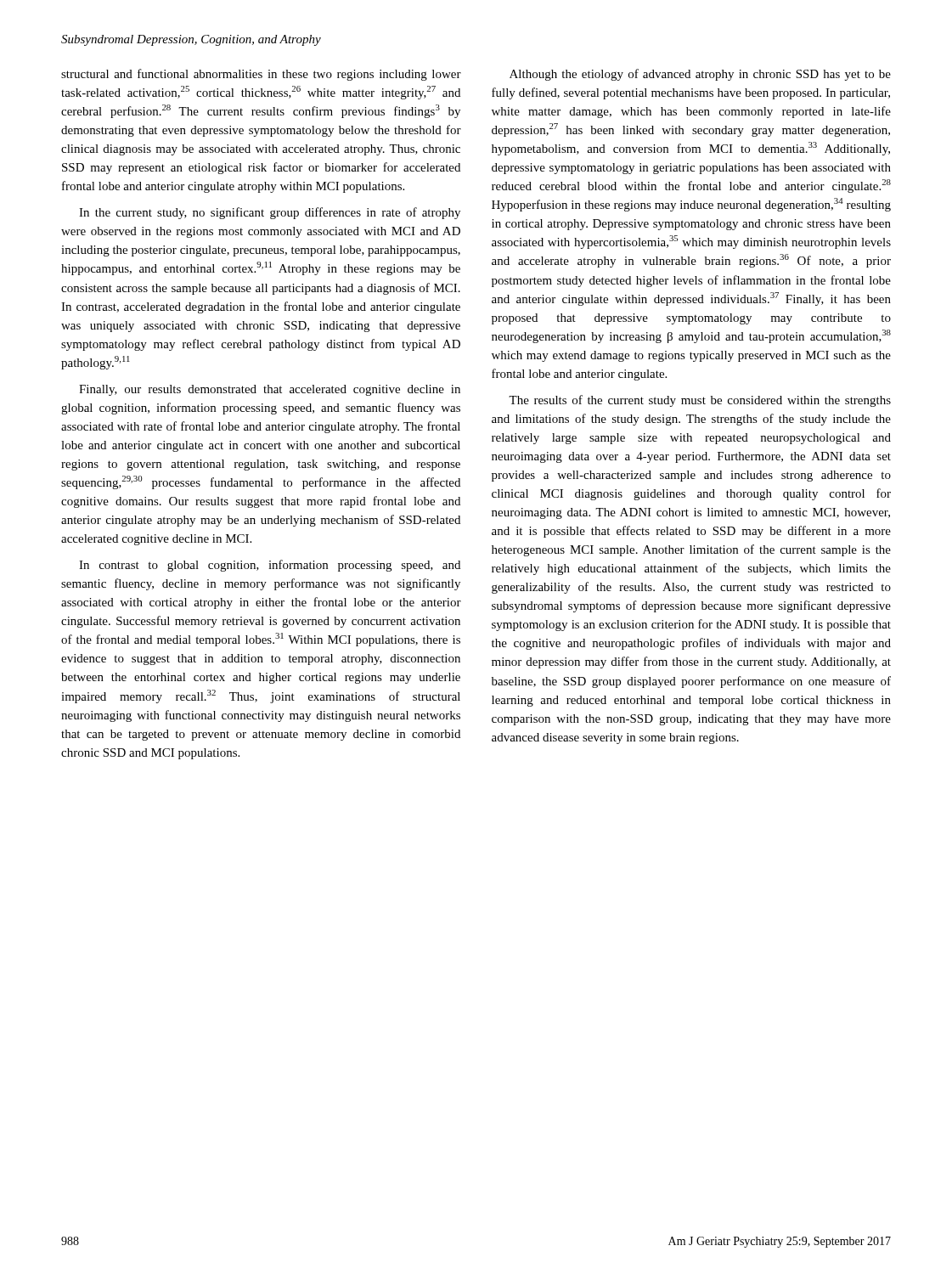Navigate to the text block starting "In the current"
The height and width of the screenshot is (1274, 952).
[261, 288]
